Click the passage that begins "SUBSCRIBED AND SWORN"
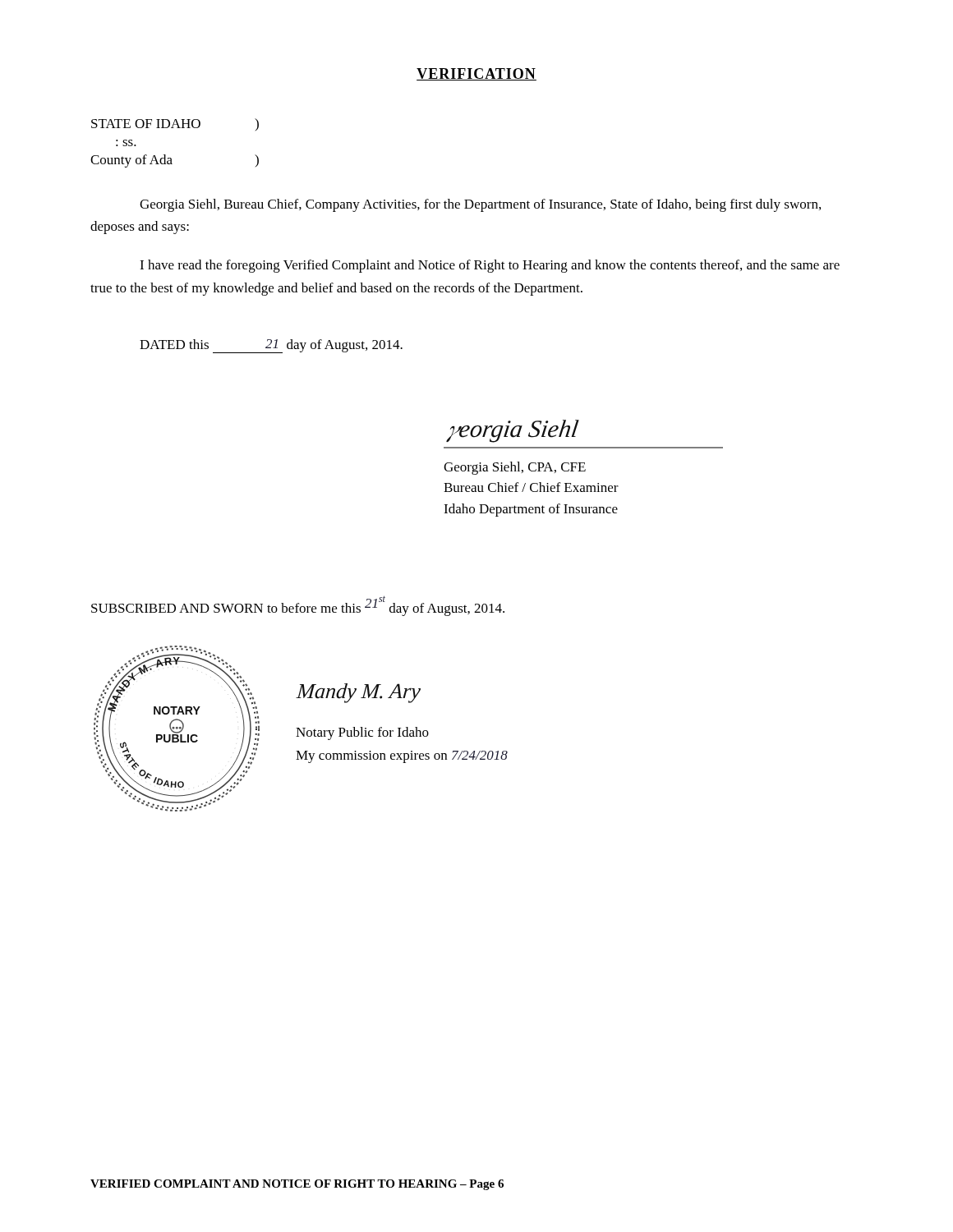This screenshot has height=1232, width=953. [x=298, y=605]
